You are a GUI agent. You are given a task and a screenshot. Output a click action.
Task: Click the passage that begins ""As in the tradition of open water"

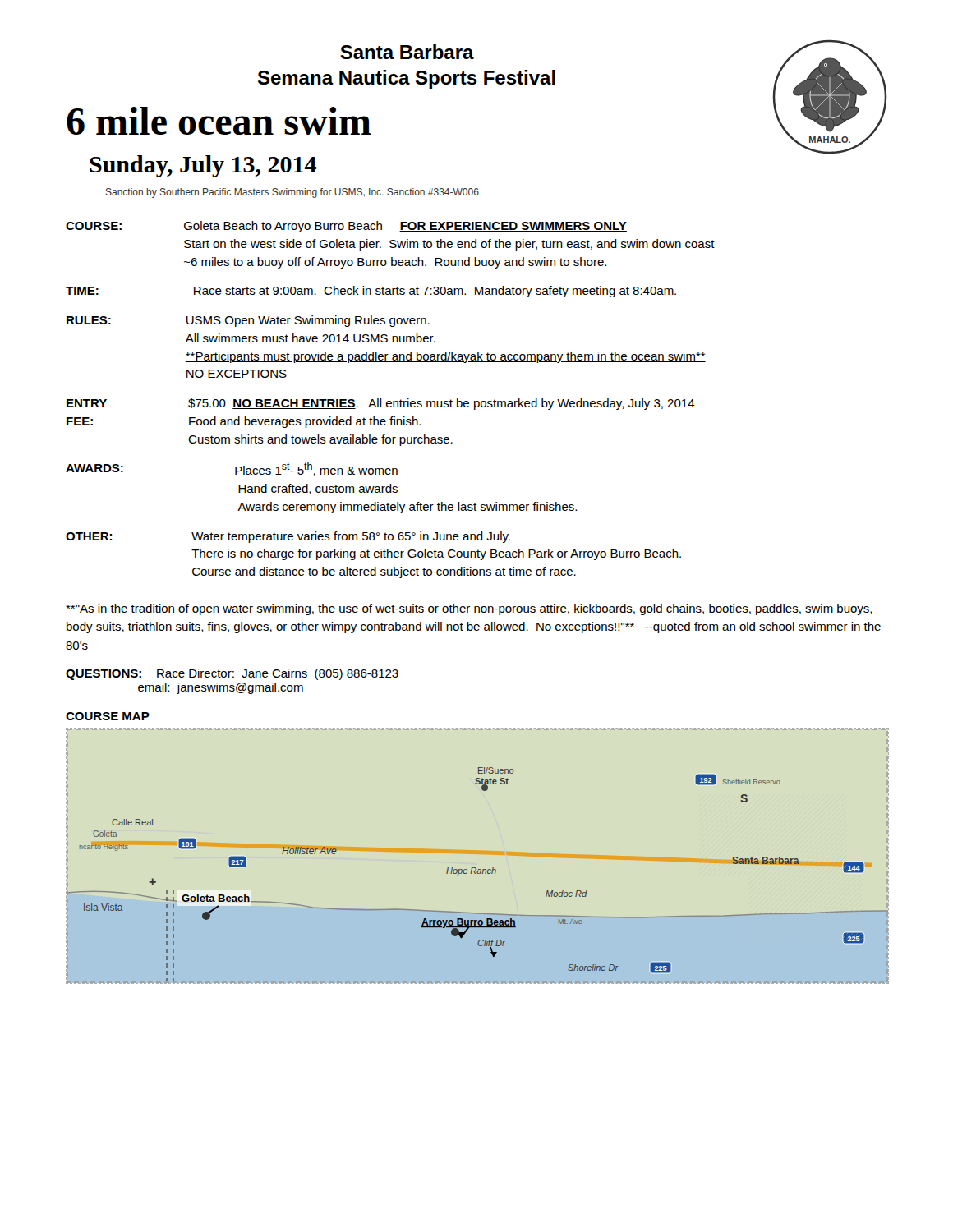[473, 627]
